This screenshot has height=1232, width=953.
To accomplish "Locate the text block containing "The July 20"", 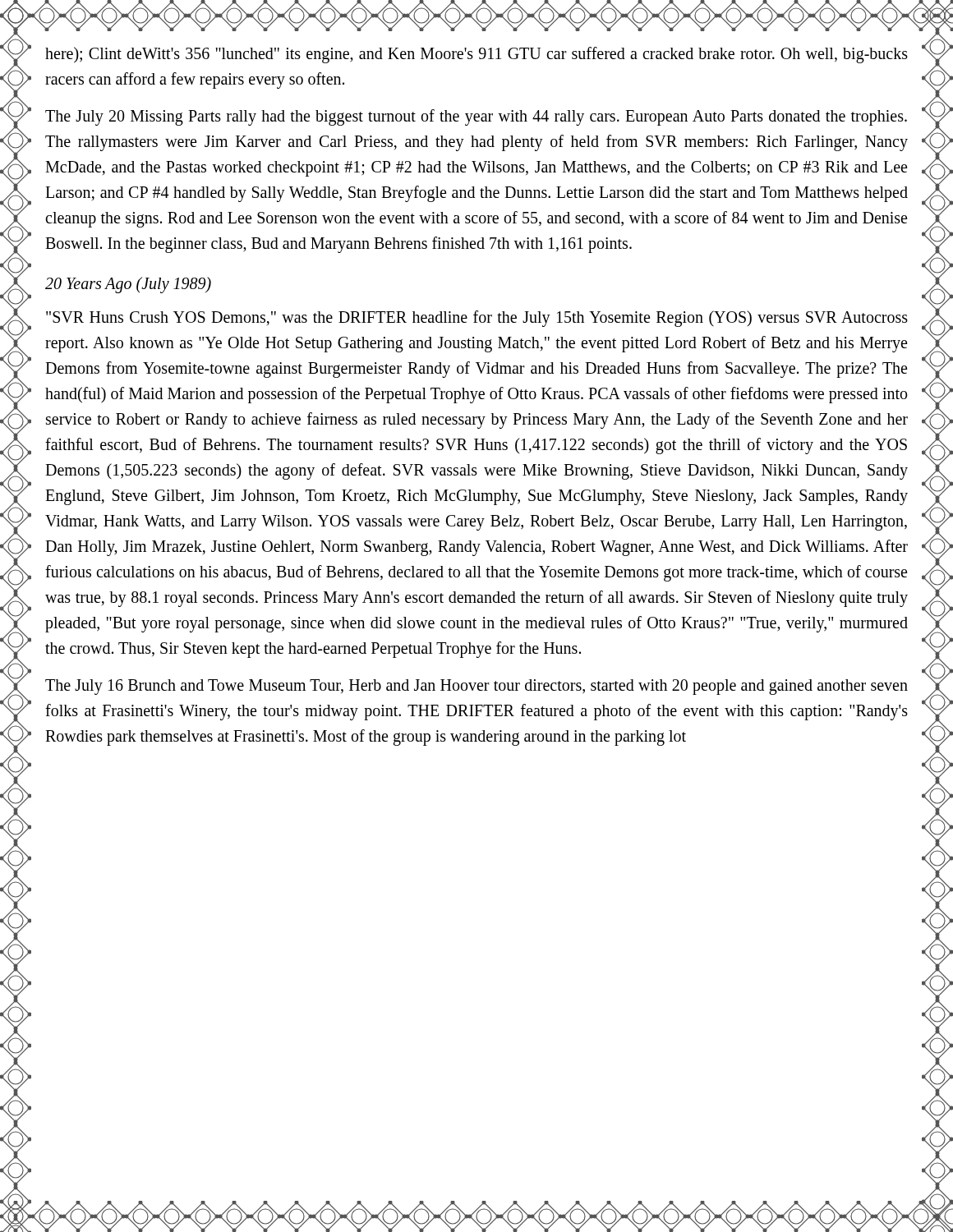I will tap(476, 180).
